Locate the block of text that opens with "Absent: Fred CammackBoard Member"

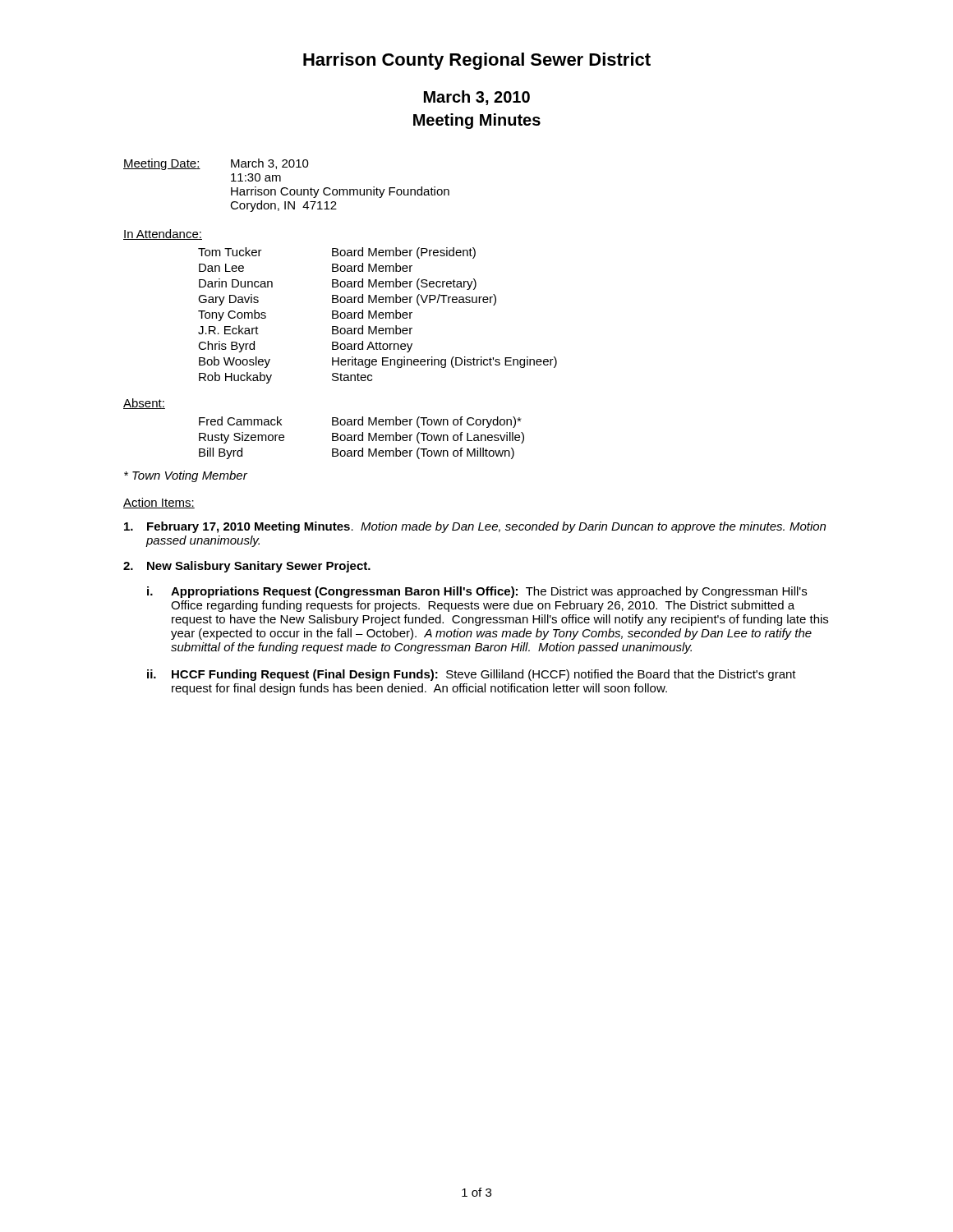pyautogui.click(x=476, y=428)
